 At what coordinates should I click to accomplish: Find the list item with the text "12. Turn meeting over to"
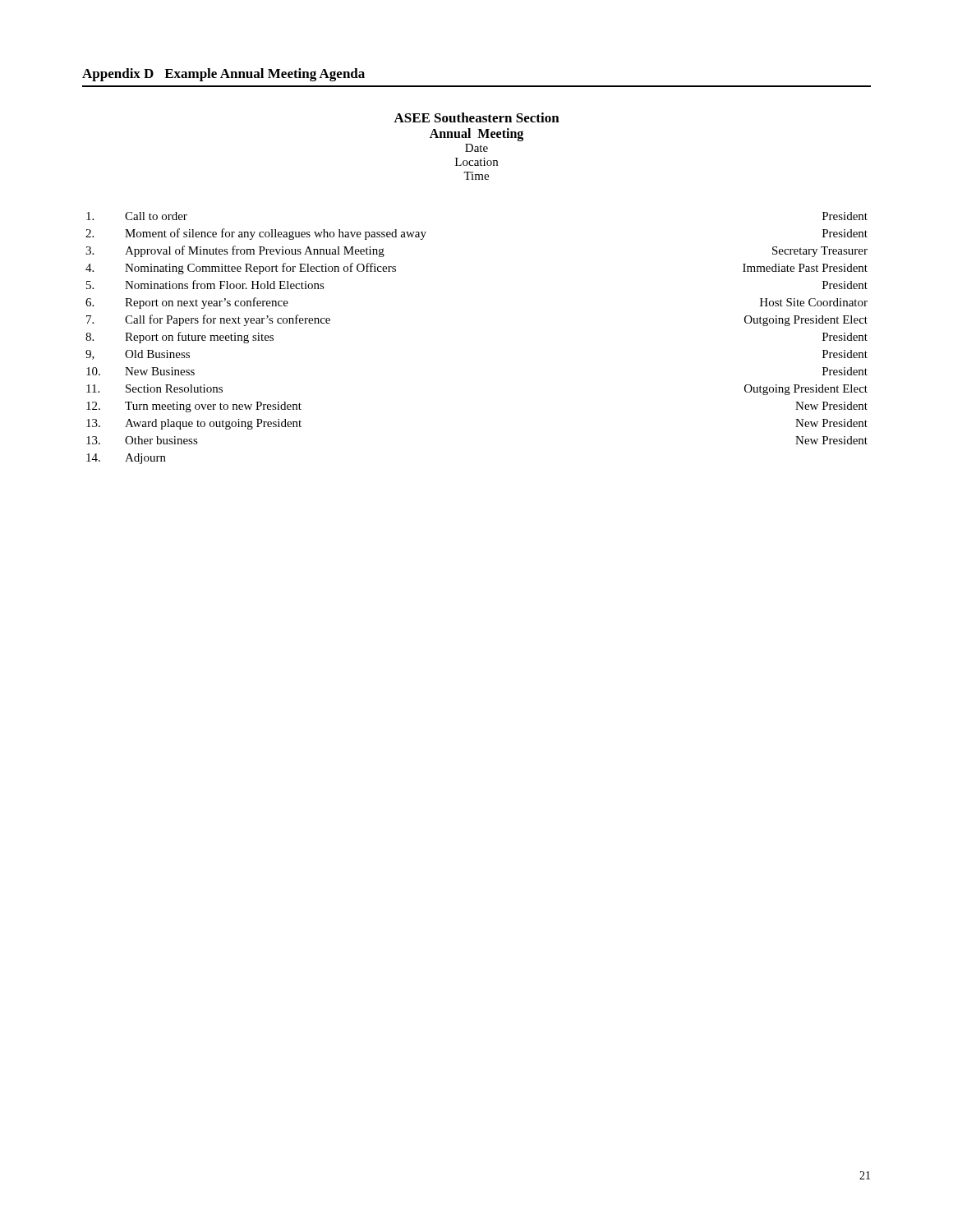[x=212, y=407]
